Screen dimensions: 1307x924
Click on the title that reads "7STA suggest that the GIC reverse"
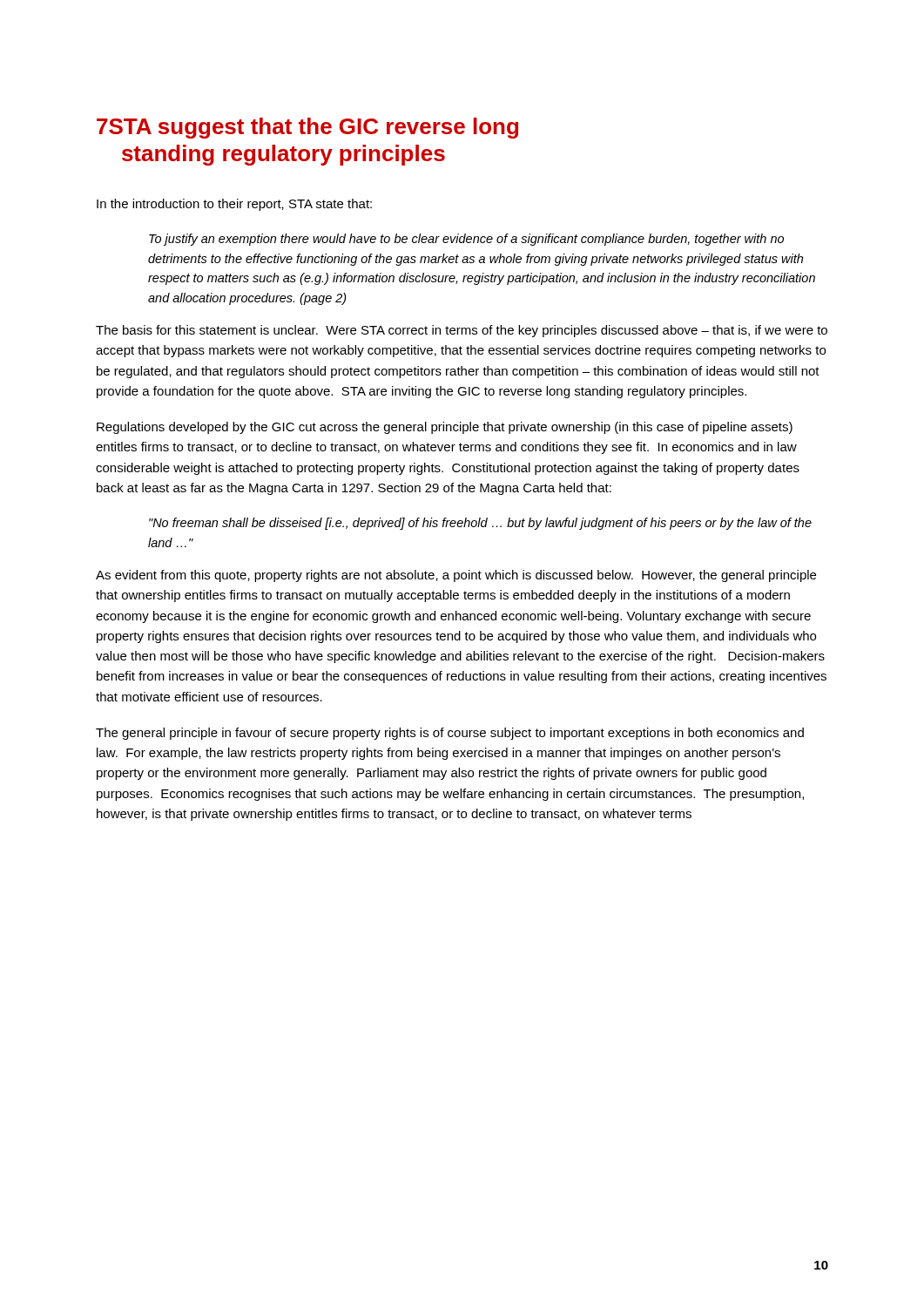[x=308, y=140]
